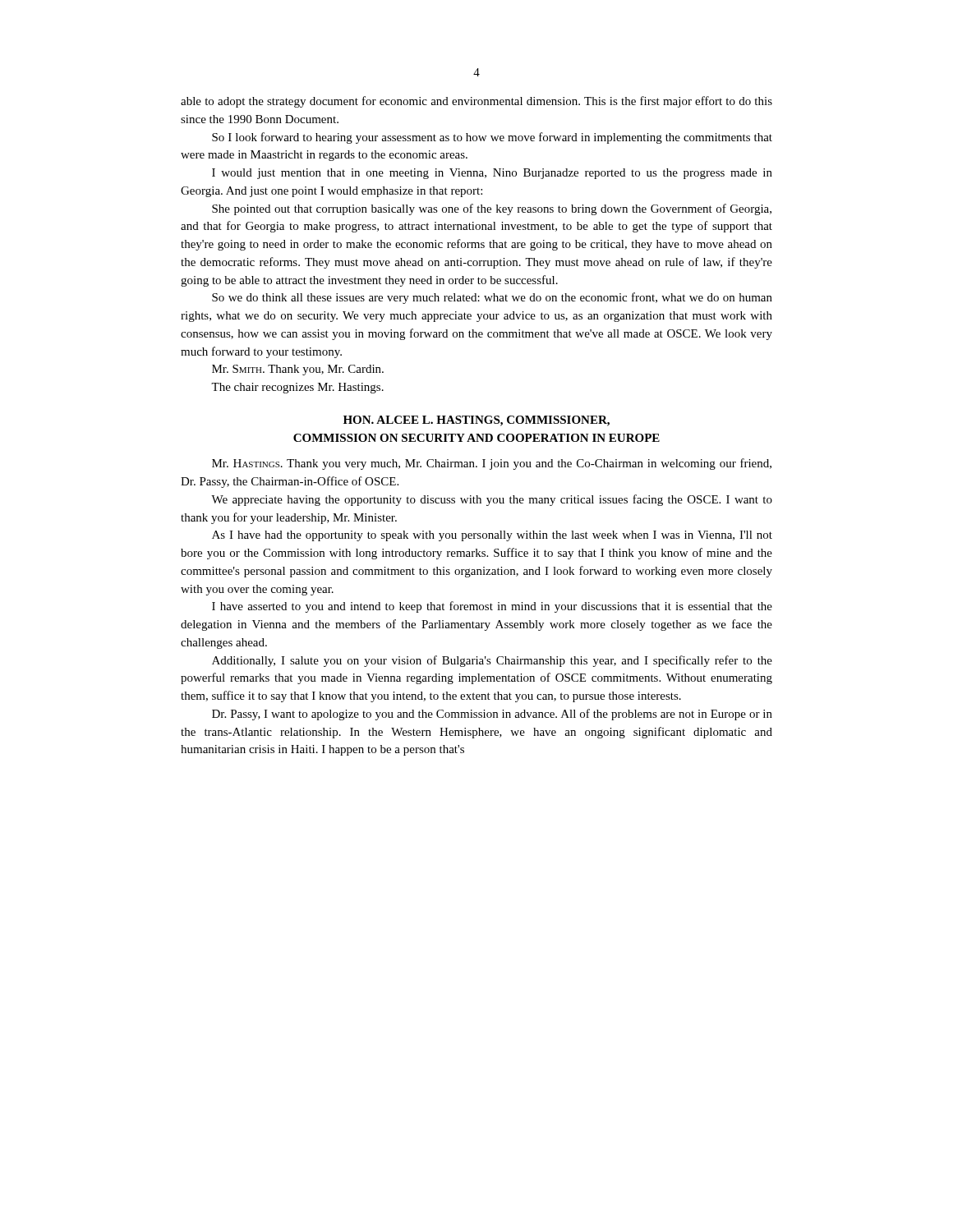The image size is (953, 1232).
Task: Click the passage that begins "I have asserted to"
Action: point(476,625)
